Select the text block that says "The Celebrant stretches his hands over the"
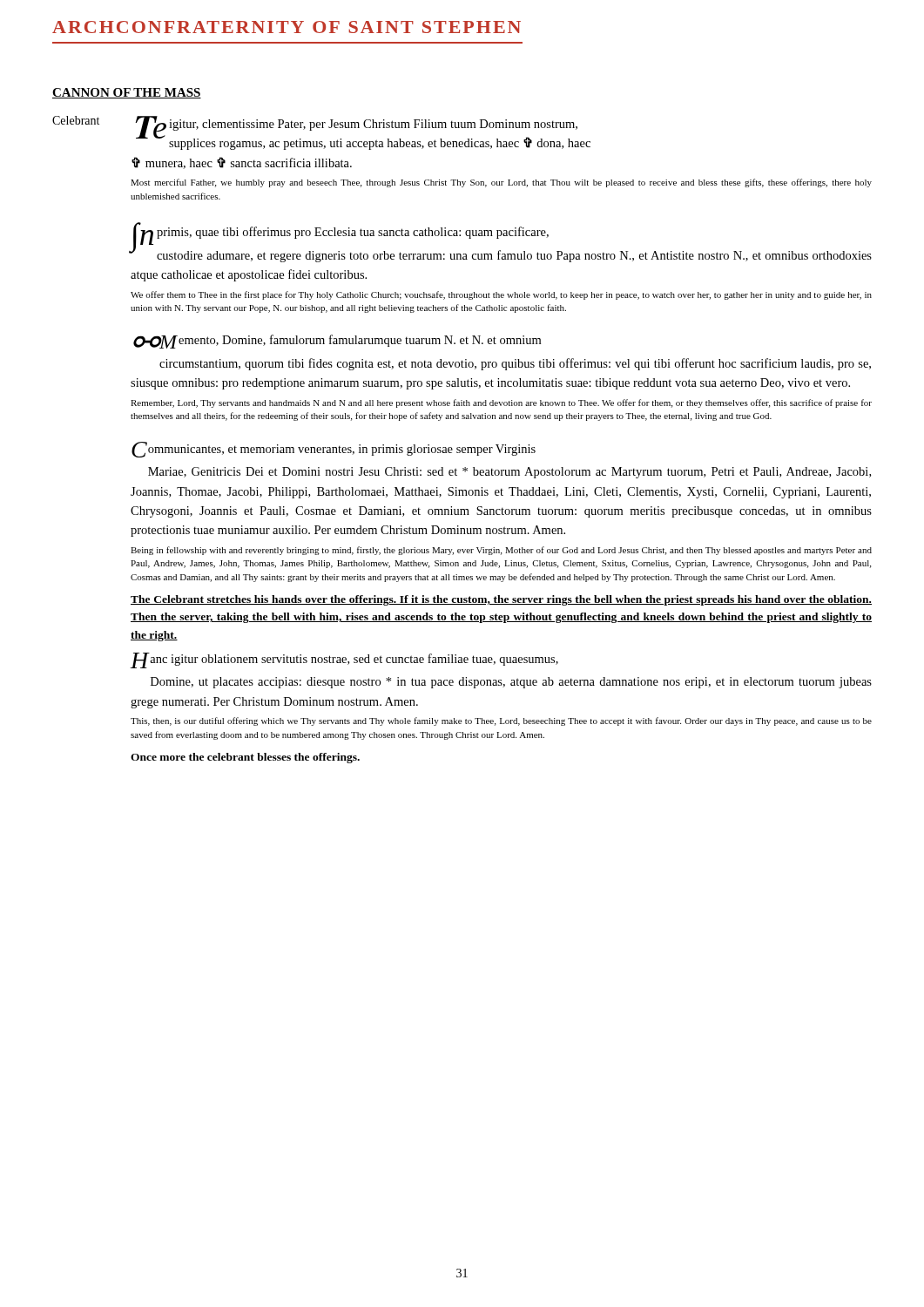 click(x=501, y=617)
